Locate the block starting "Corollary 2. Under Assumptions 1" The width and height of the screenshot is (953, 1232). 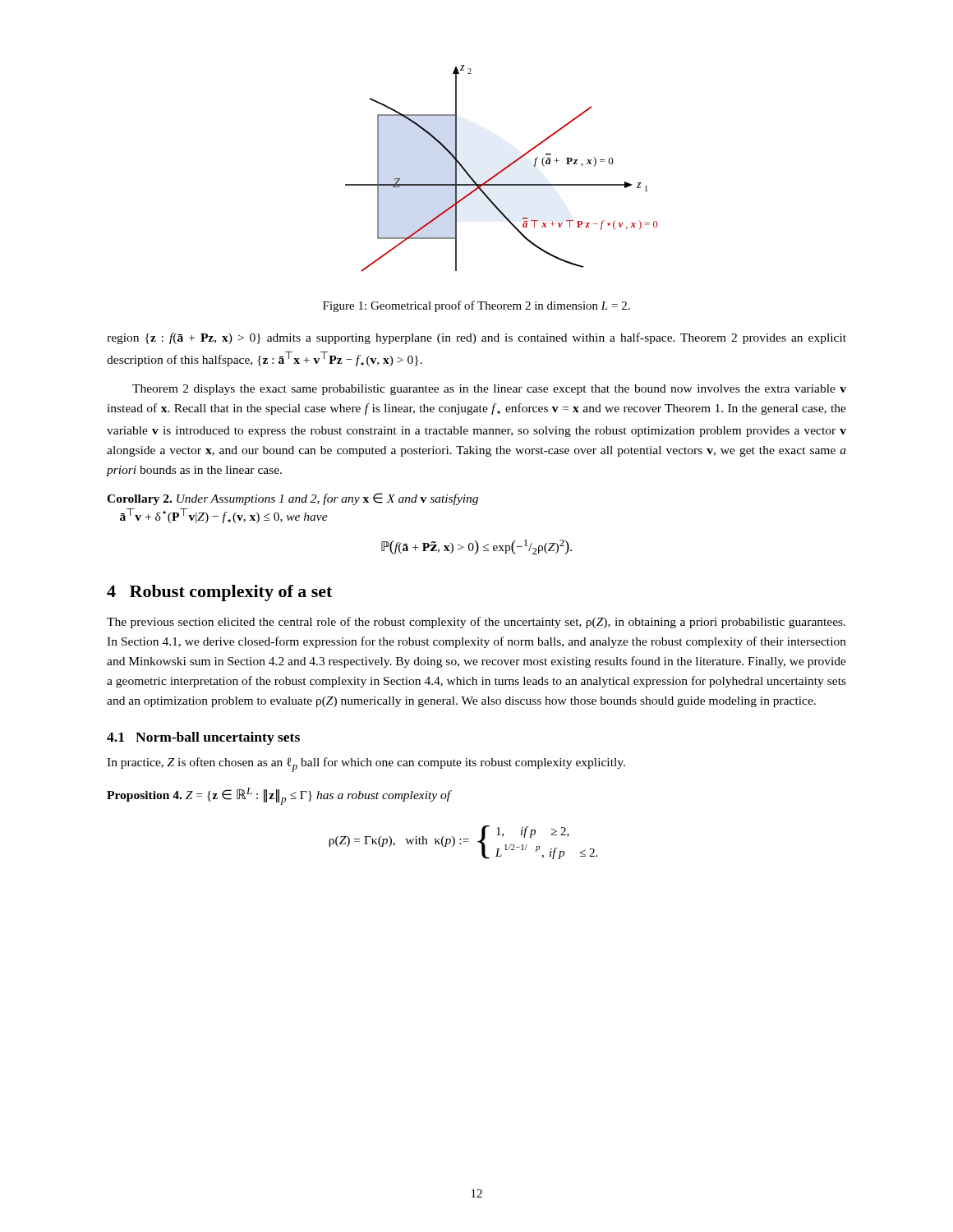point(476,510)
